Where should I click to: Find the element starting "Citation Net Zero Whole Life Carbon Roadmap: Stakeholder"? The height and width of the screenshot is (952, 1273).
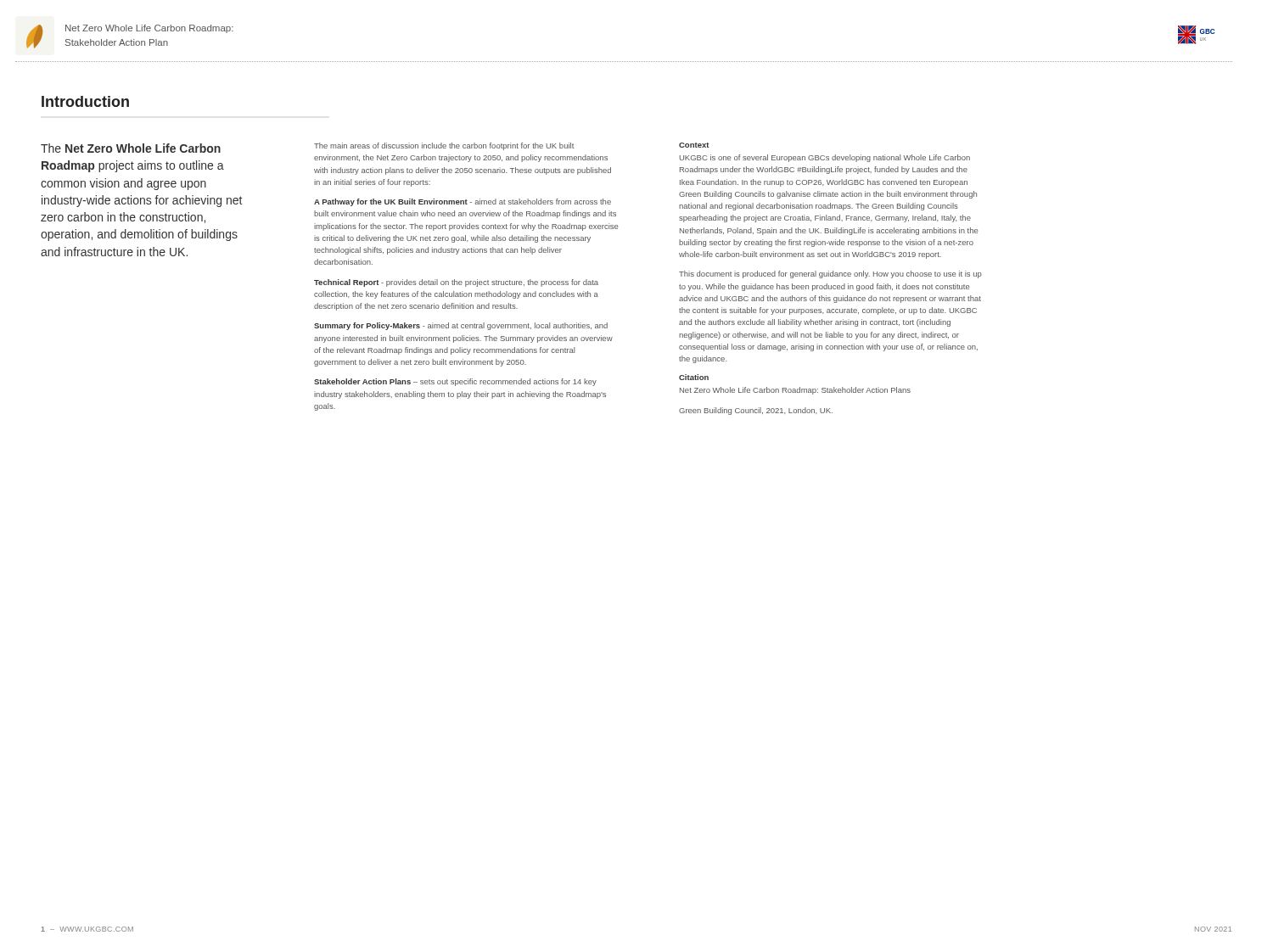(832, 395)
